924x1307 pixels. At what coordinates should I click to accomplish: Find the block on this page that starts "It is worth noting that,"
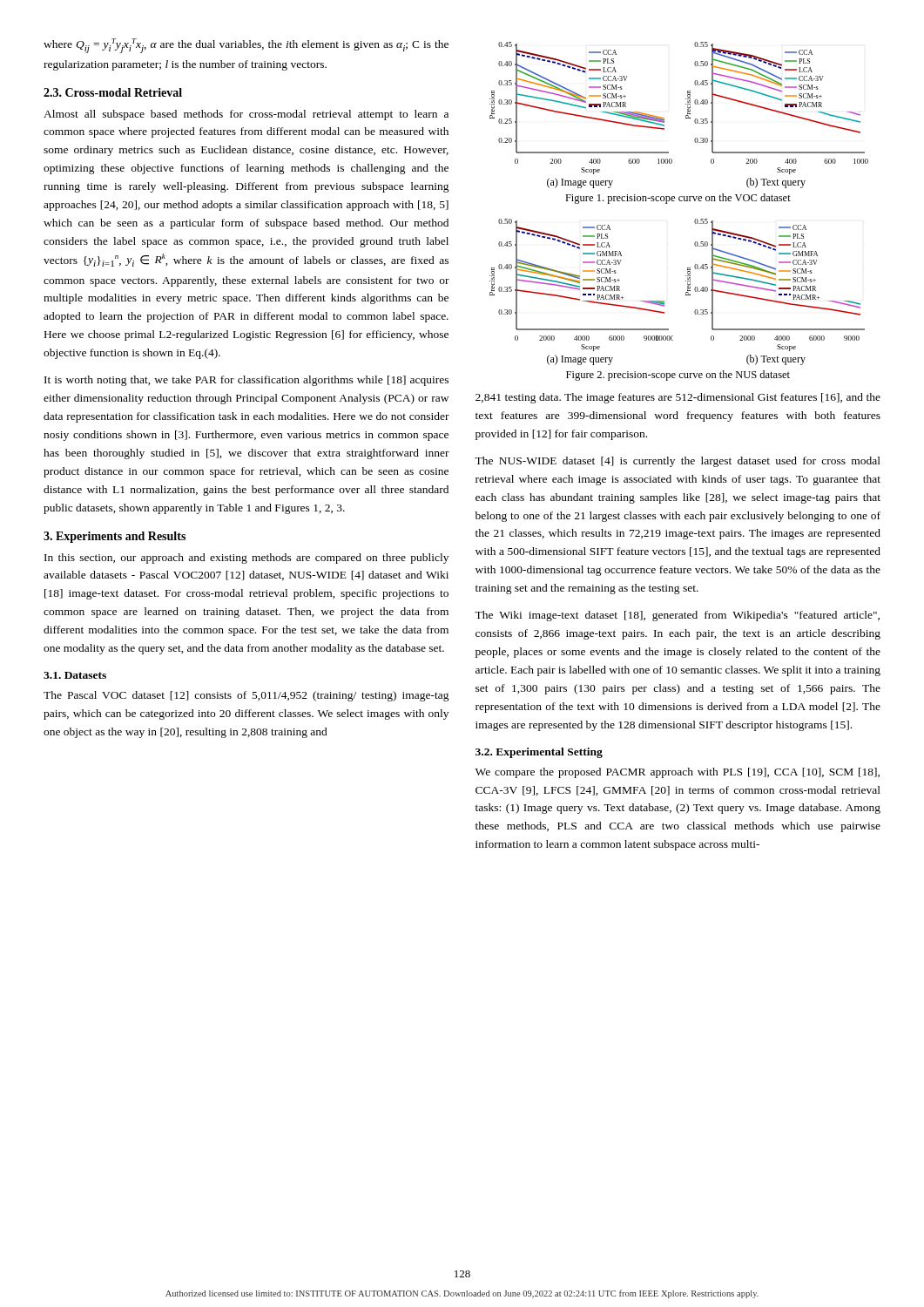click(x=246, y=443)
